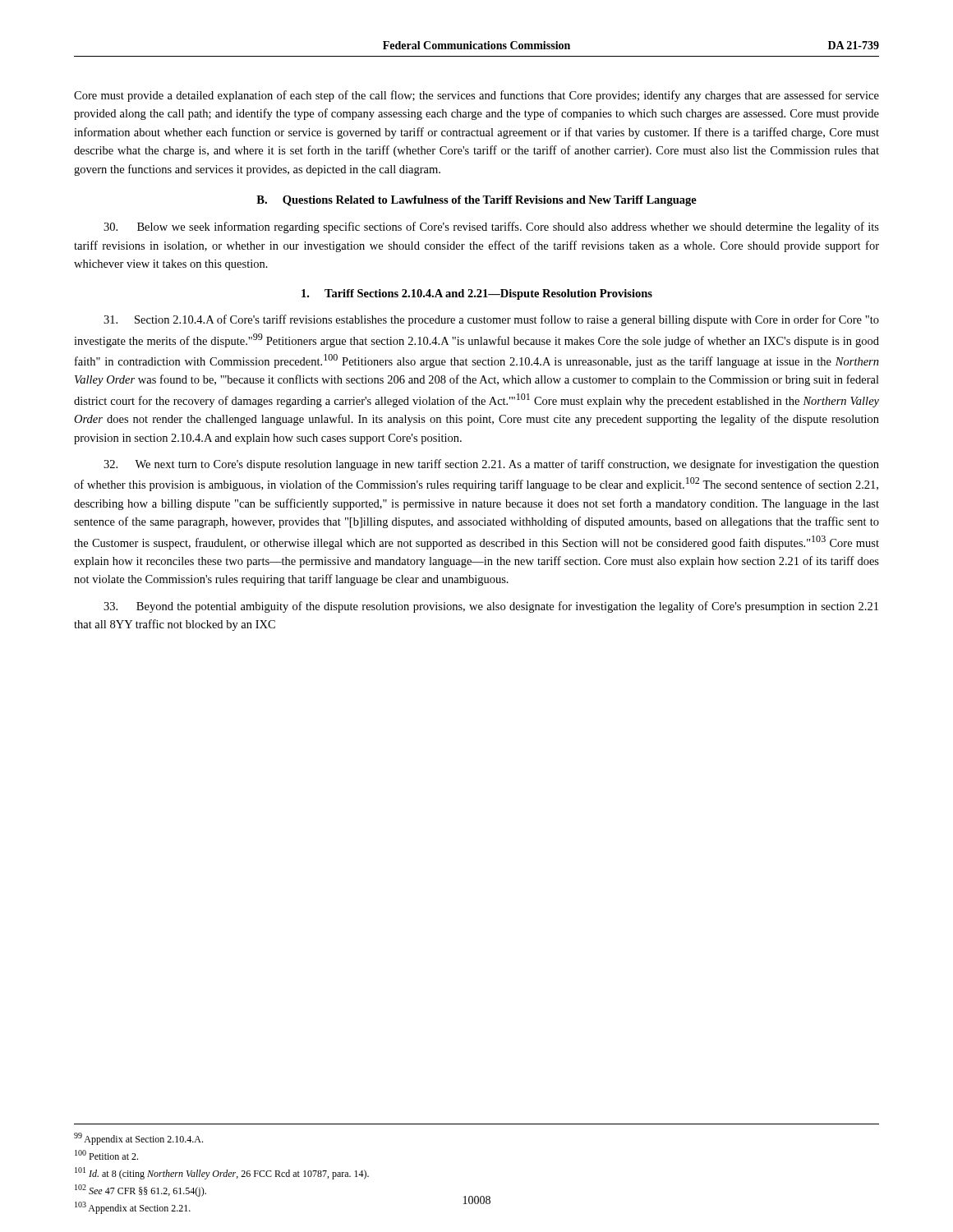Viewport: 953px width, 1232px height.
Task: Locate the text starting "100 Petition at 2."
Action: point(106,1155)
